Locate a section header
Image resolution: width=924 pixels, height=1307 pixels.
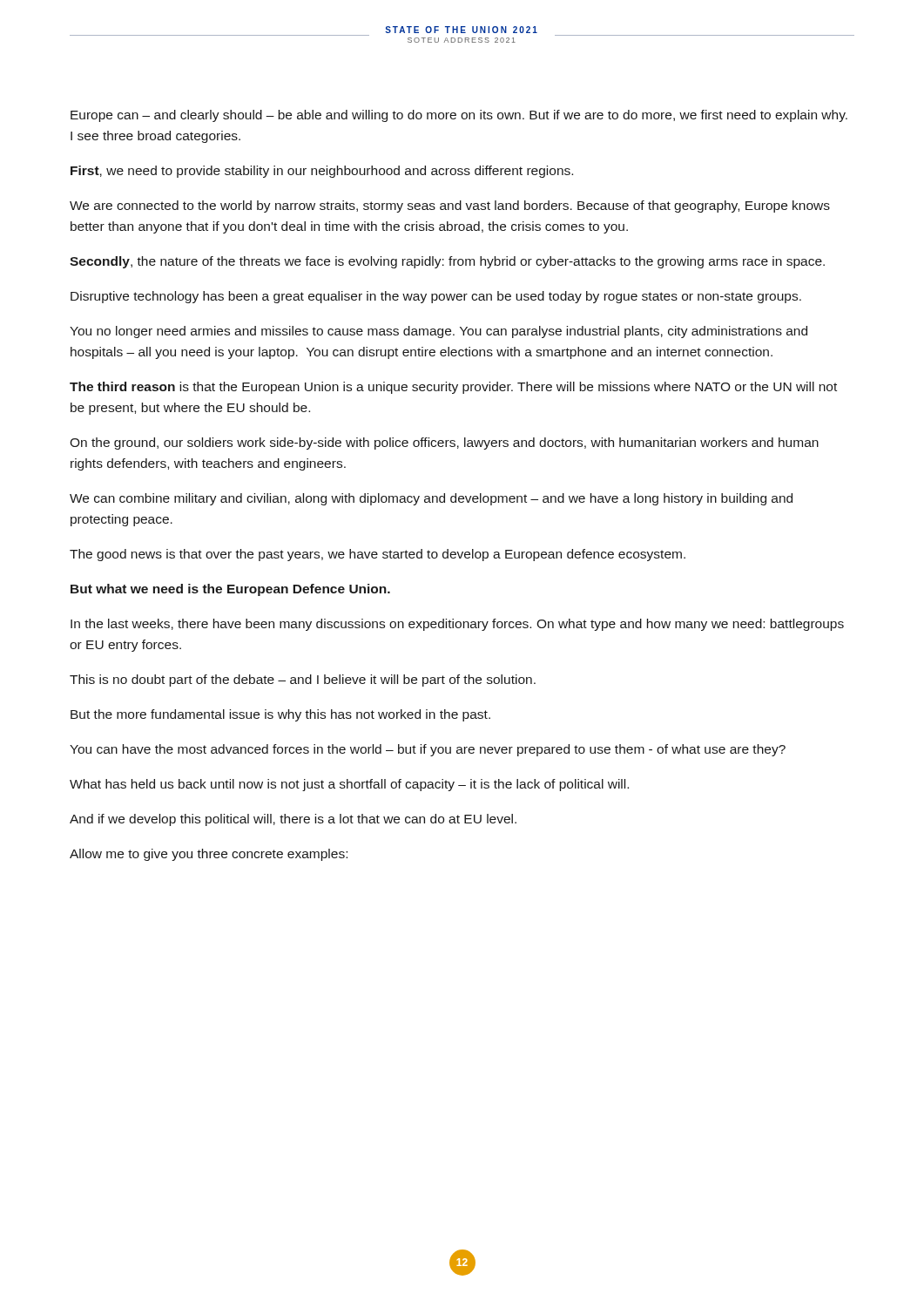230,589
